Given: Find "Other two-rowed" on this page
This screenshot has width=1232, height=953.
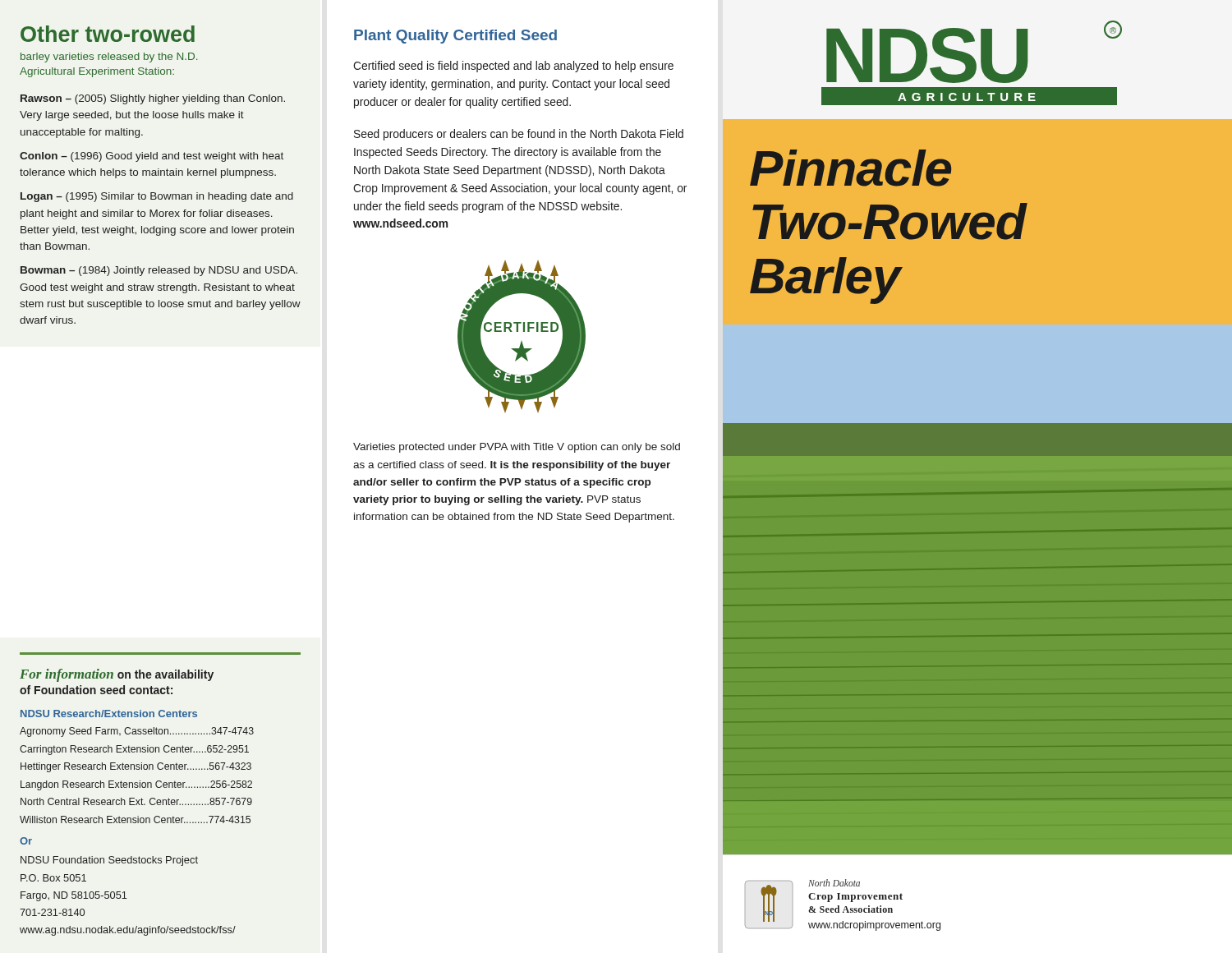Looking at the screenshot, I should [108, 35].
